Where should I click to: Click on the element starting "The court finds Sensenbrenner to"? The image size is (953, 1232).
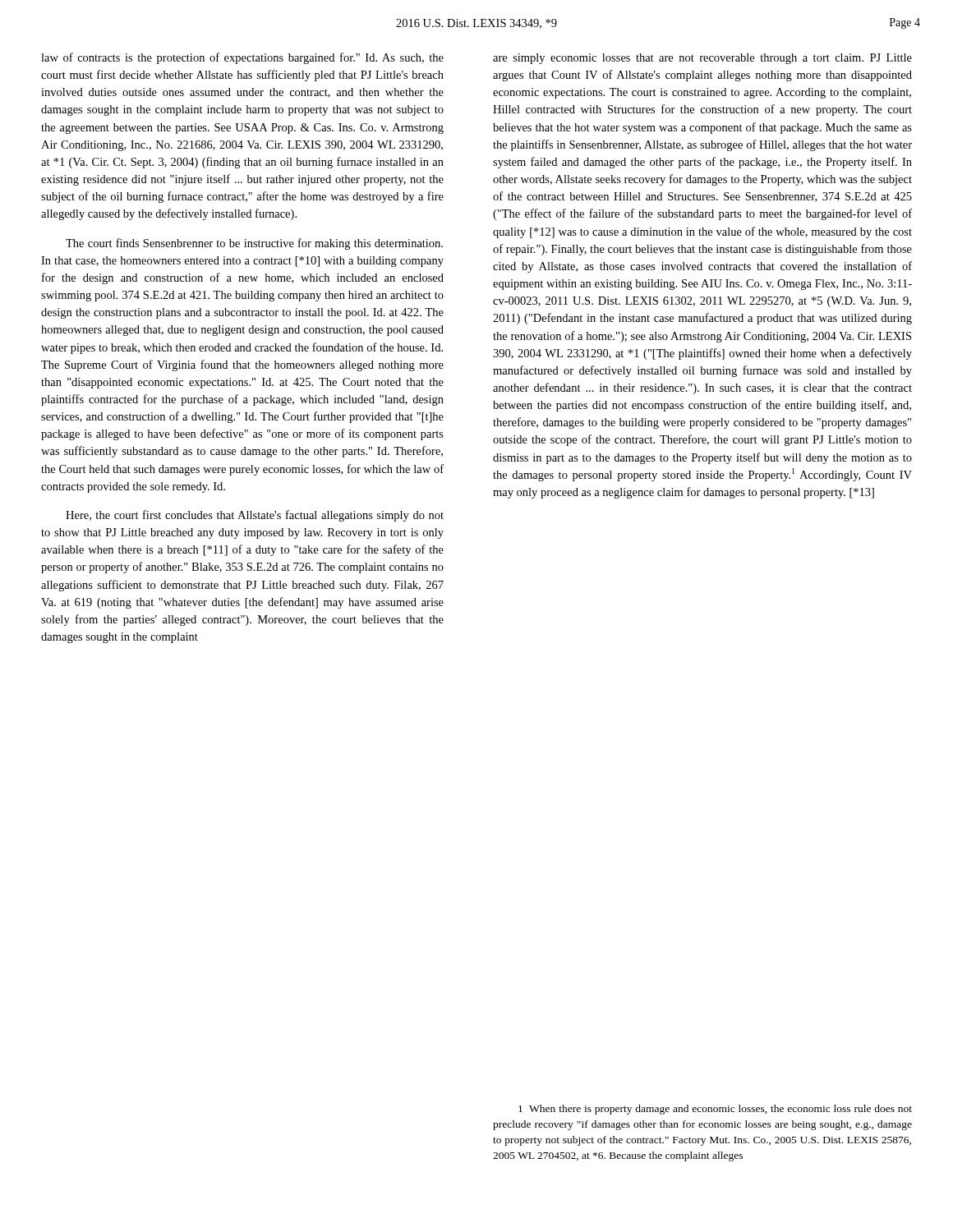click(x=242, y=365)
